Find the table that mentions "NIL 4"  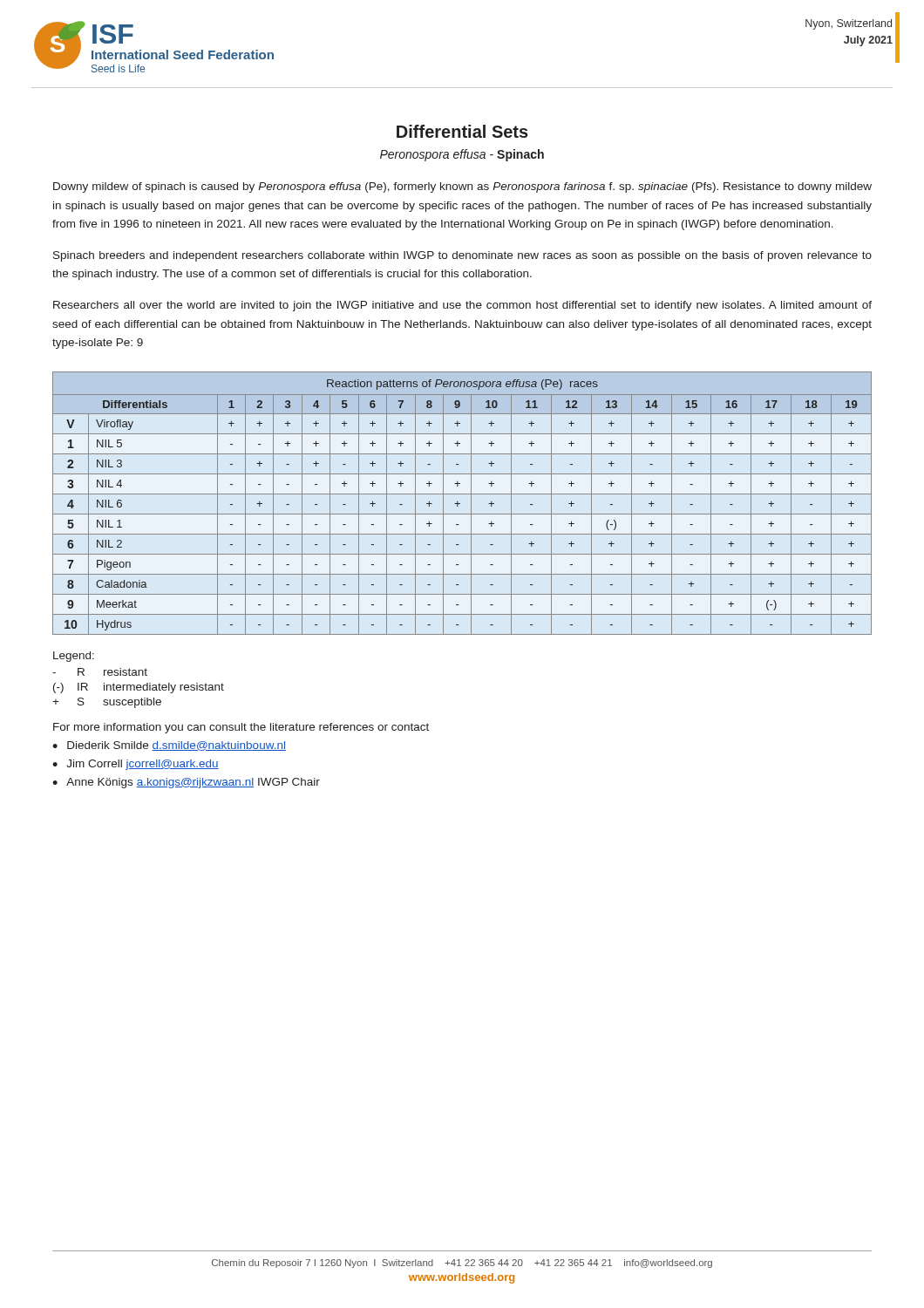pyautogui.click(x=462, y=503)
